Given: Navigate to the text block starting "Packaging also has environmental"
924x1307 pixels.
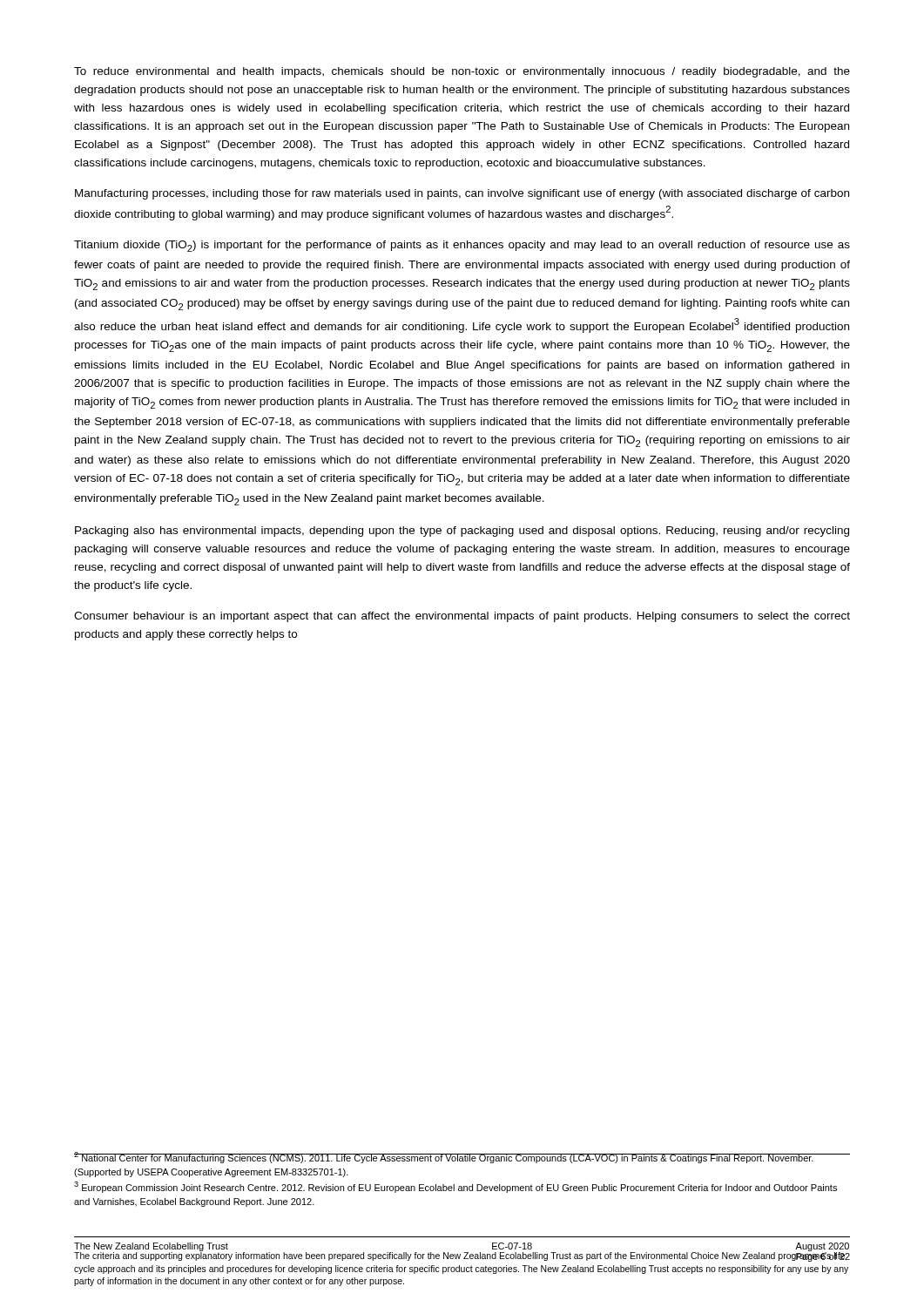Looking at the screenshot, I should pos(462,557).
